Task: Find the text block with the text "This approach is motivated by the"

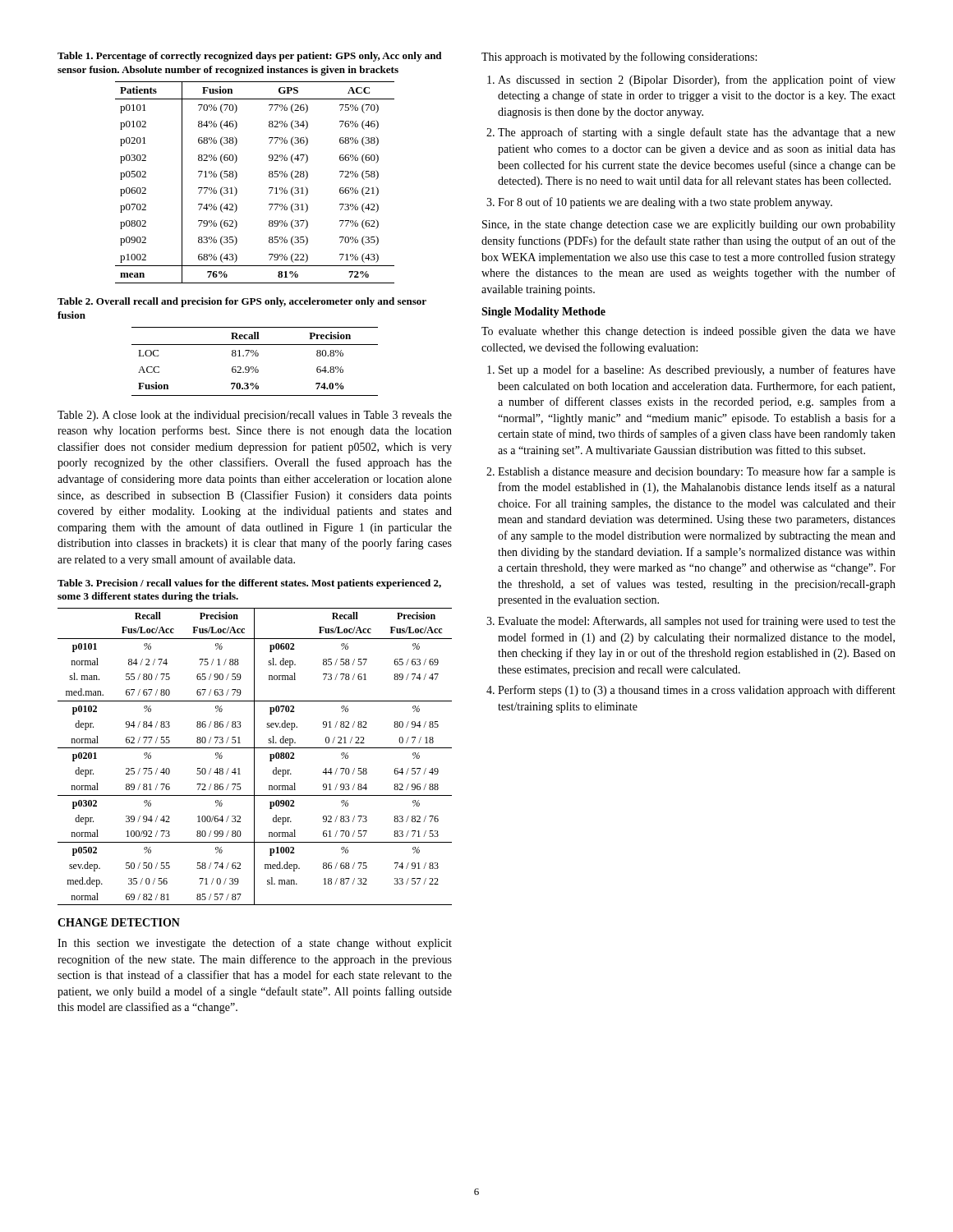Action: pos(688,57)
